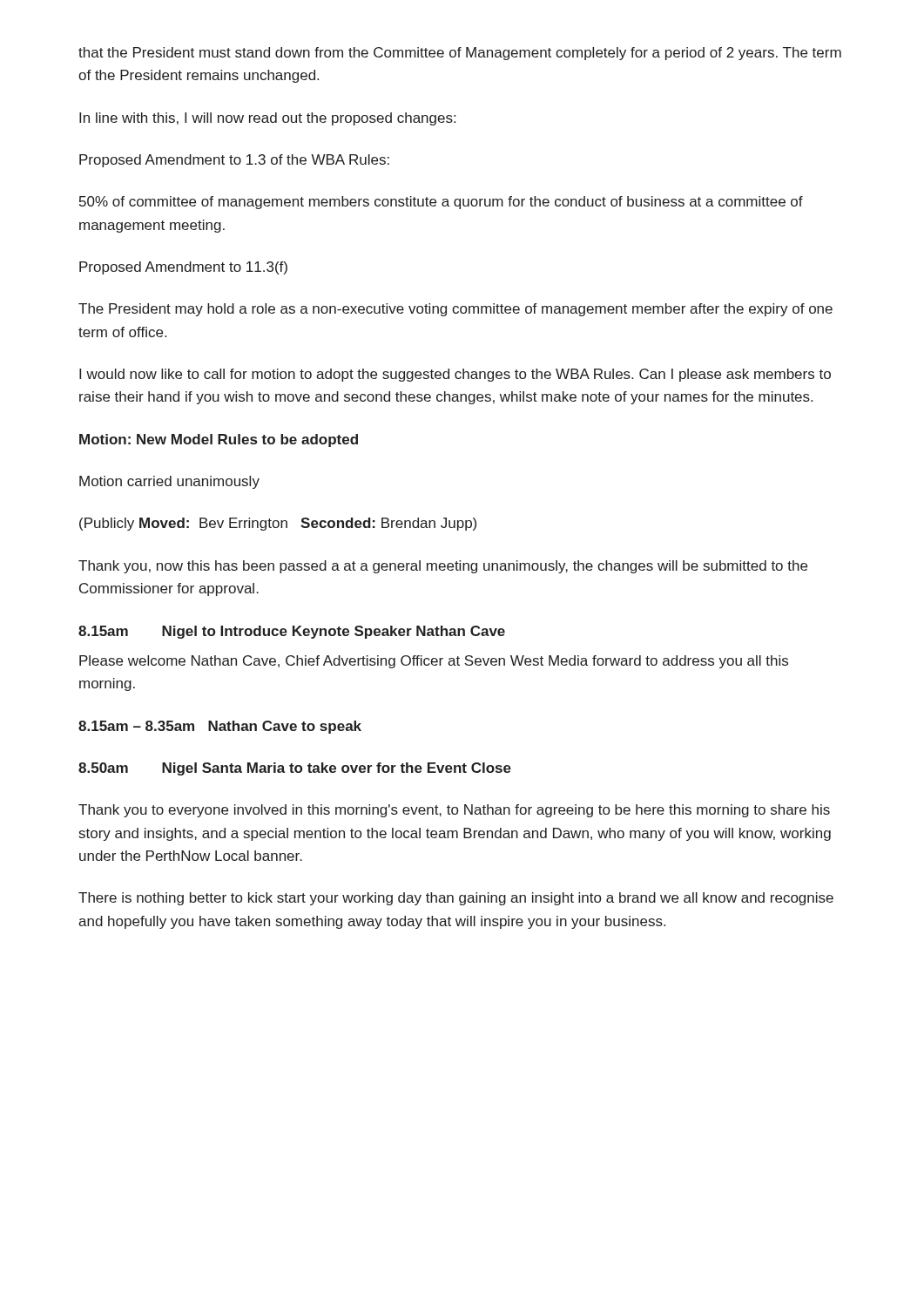Find the block starting "I would now like to call for"

tap(455, 386)
